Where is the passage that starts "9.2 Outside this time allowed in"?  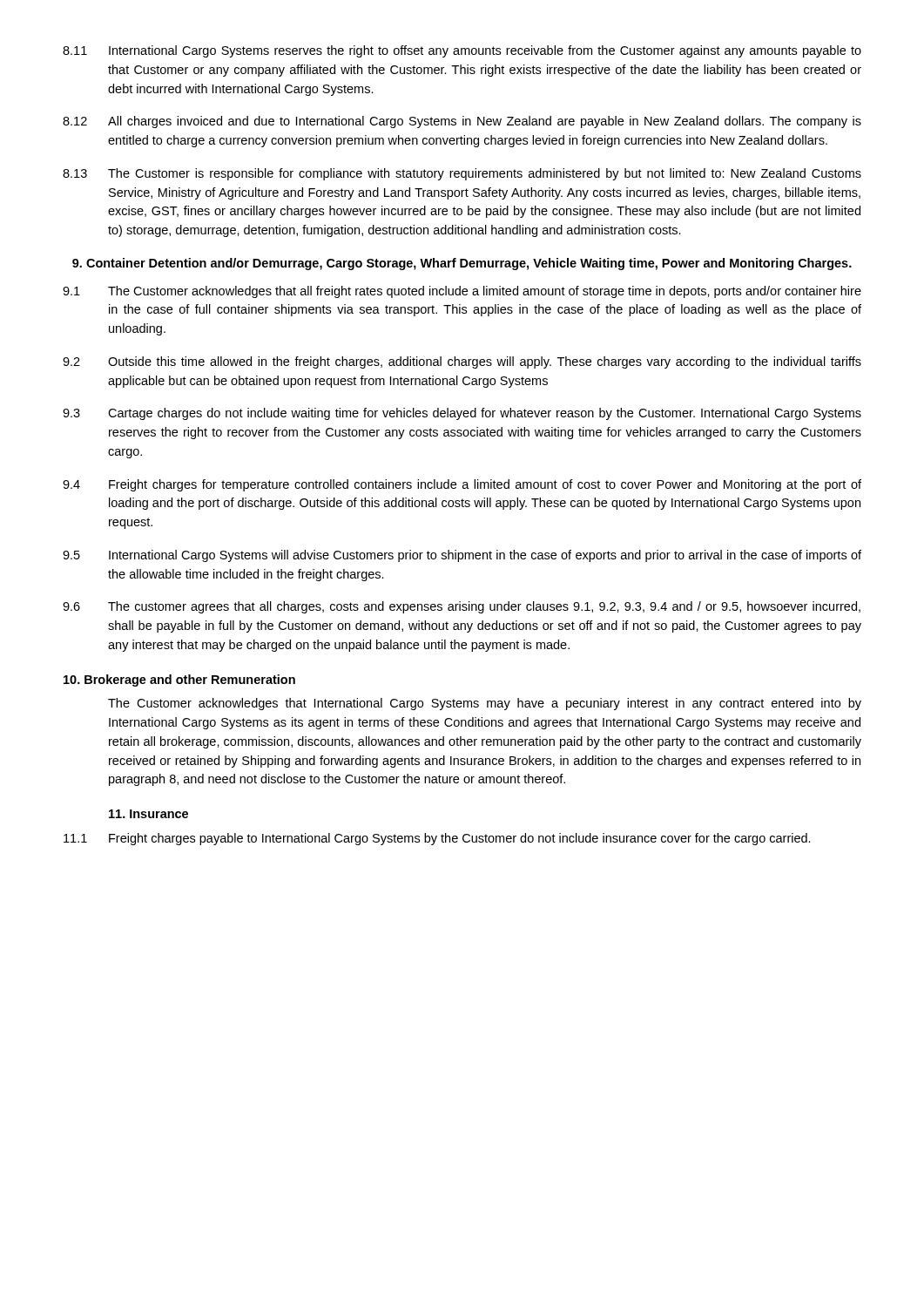(x=462, y=372)
